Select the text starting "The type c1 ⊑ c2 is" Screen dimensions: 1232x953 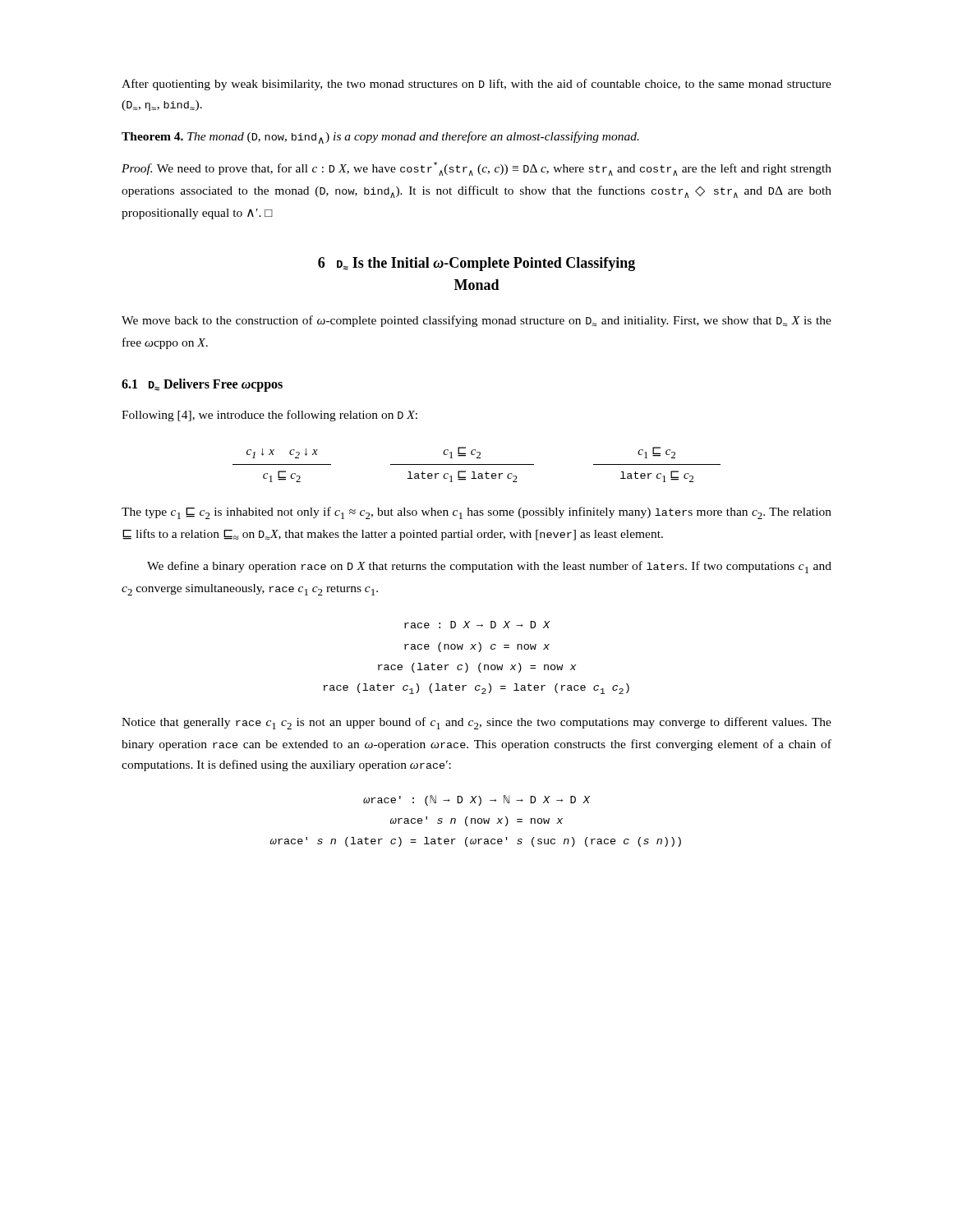476,524
